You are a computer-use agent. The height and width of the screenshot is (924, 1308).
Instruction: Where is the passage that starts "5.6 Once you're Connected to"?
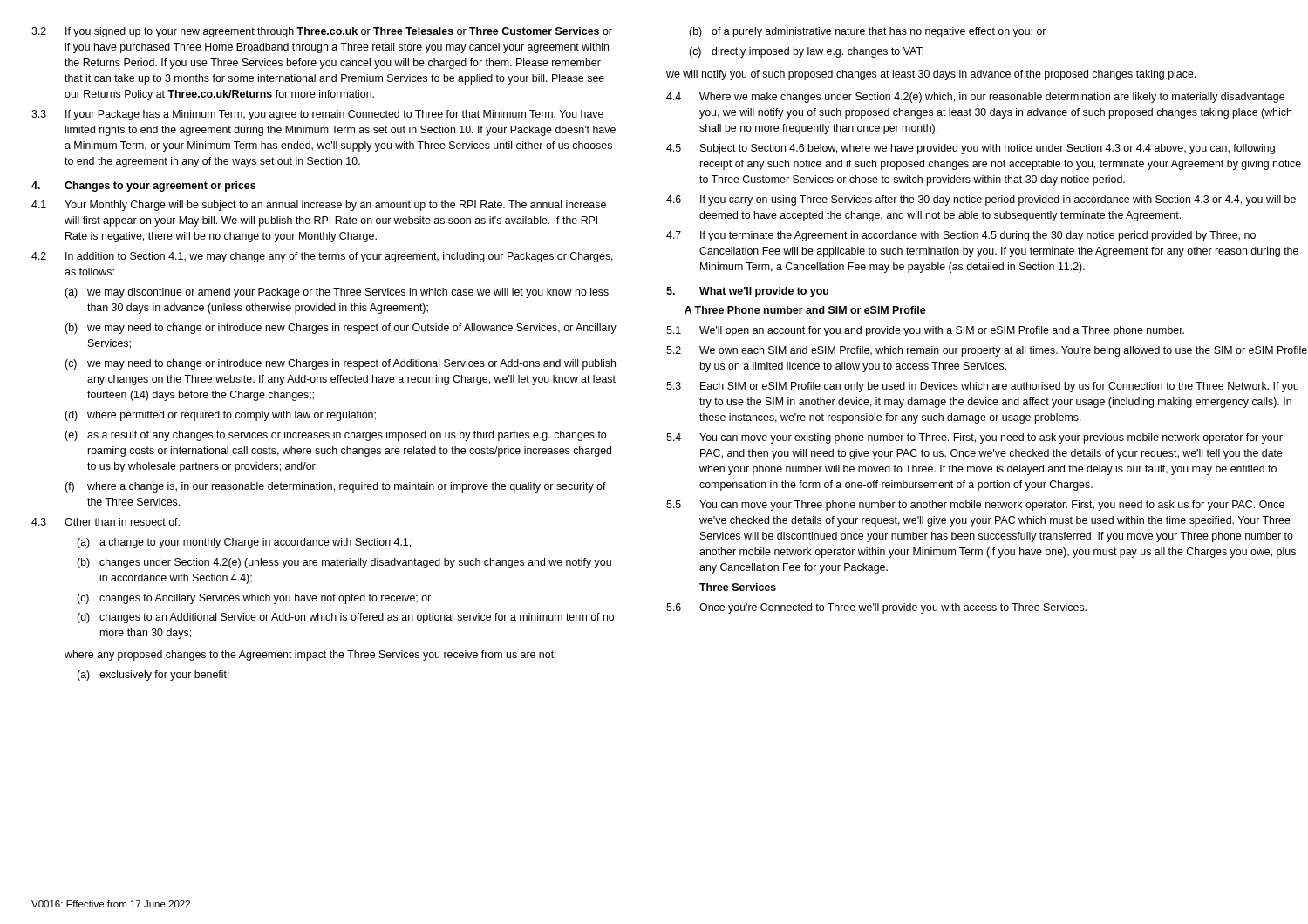click(987, 608)
